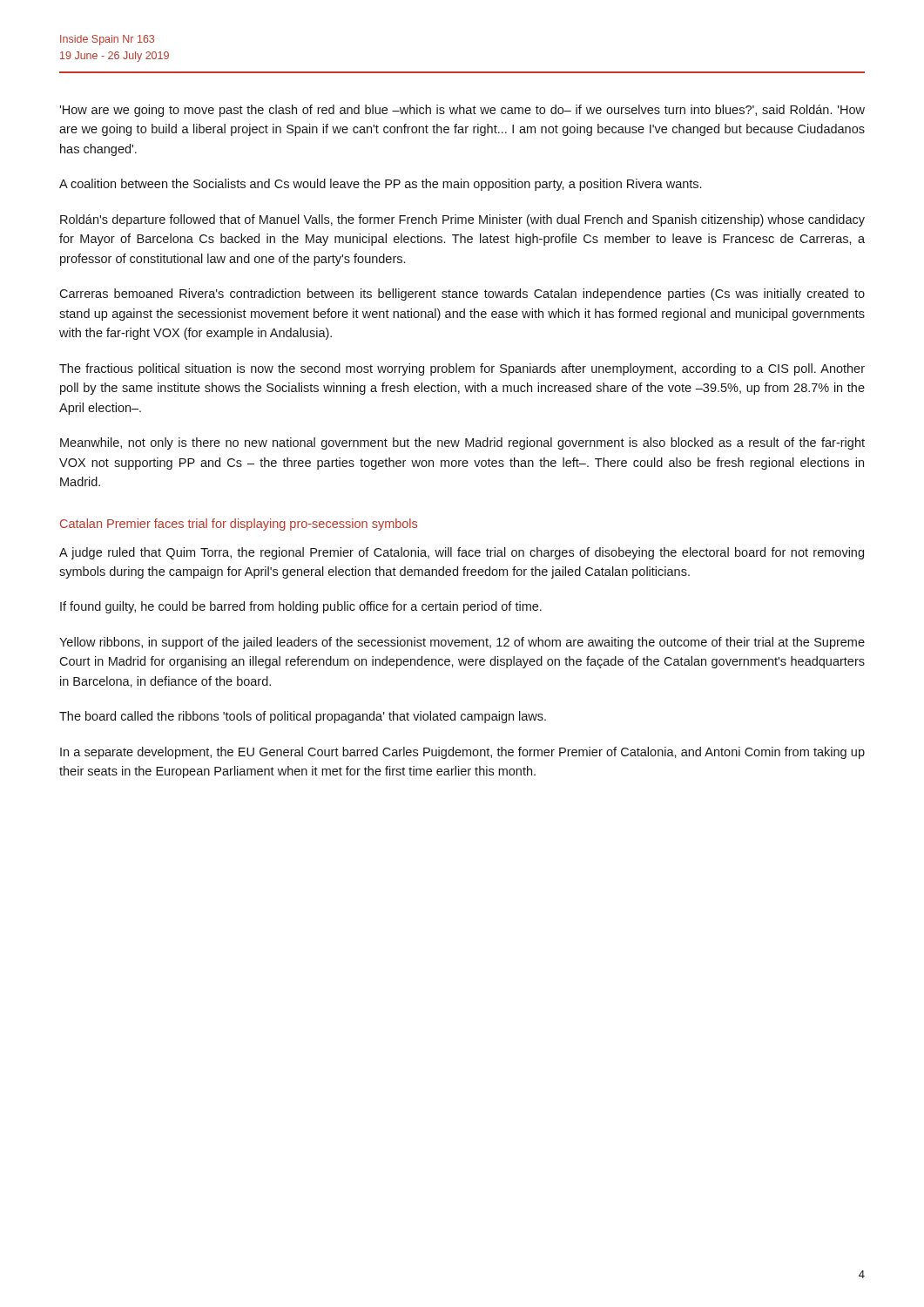Locate the section header that reads "Catalan Premier faces trial"
The height and width of the screenshot is (1307, 924).
tap(239, 523)
